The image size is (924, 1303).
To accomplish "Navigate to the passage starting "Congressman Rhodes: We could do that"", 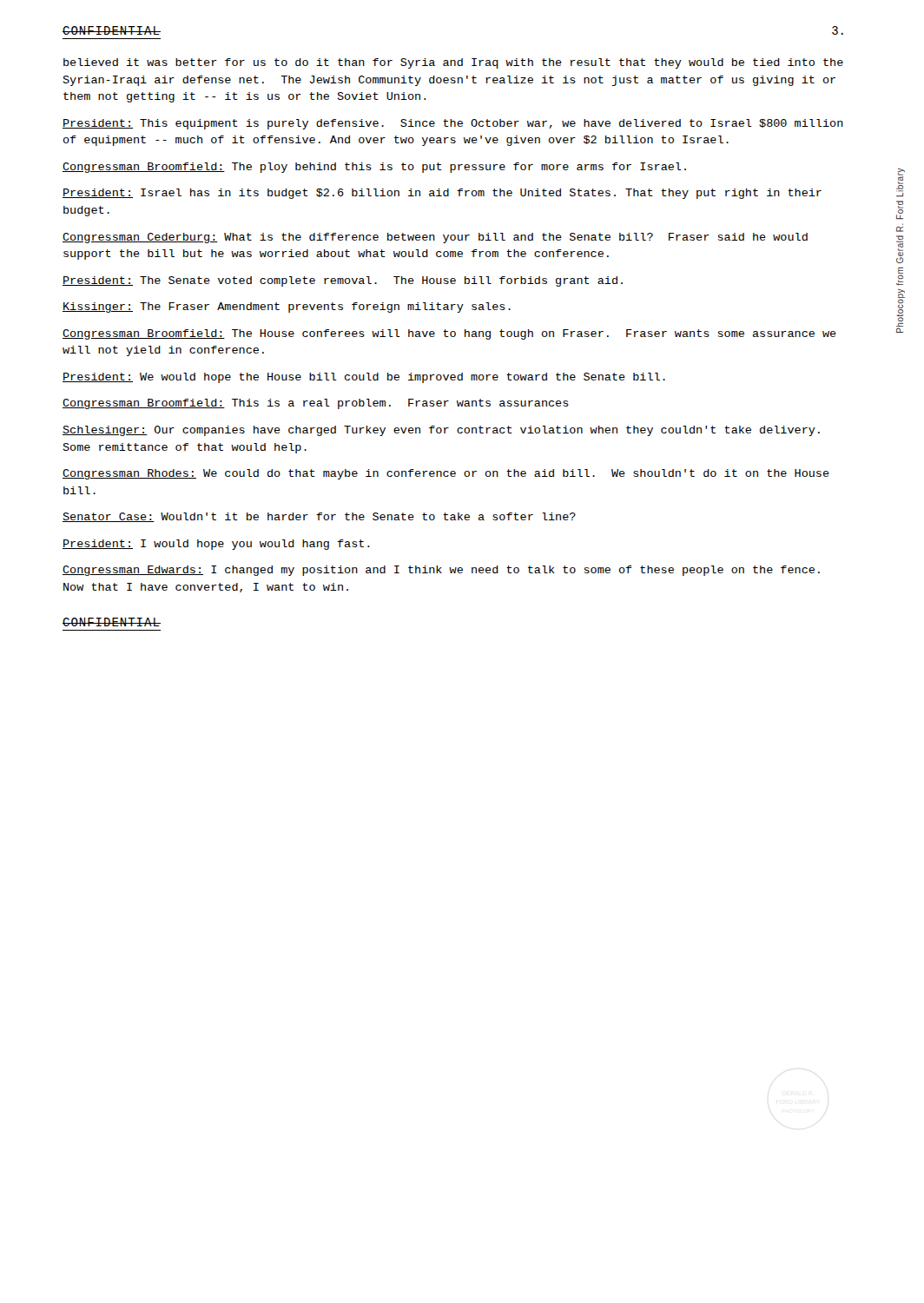I will pyautogui.click(x=446, y=483).
